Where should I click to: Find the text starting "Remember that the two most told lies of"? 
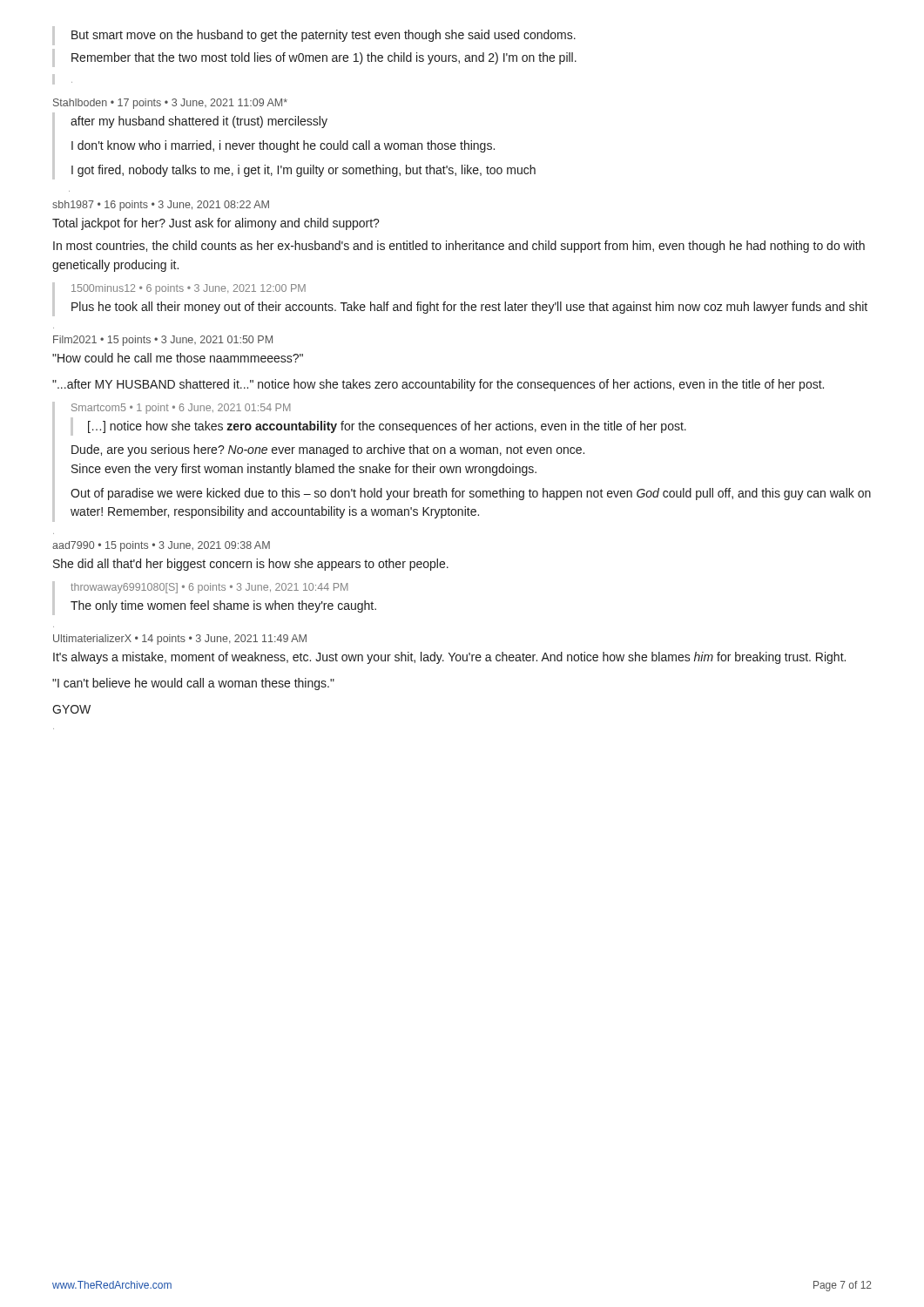click(324, 57)
